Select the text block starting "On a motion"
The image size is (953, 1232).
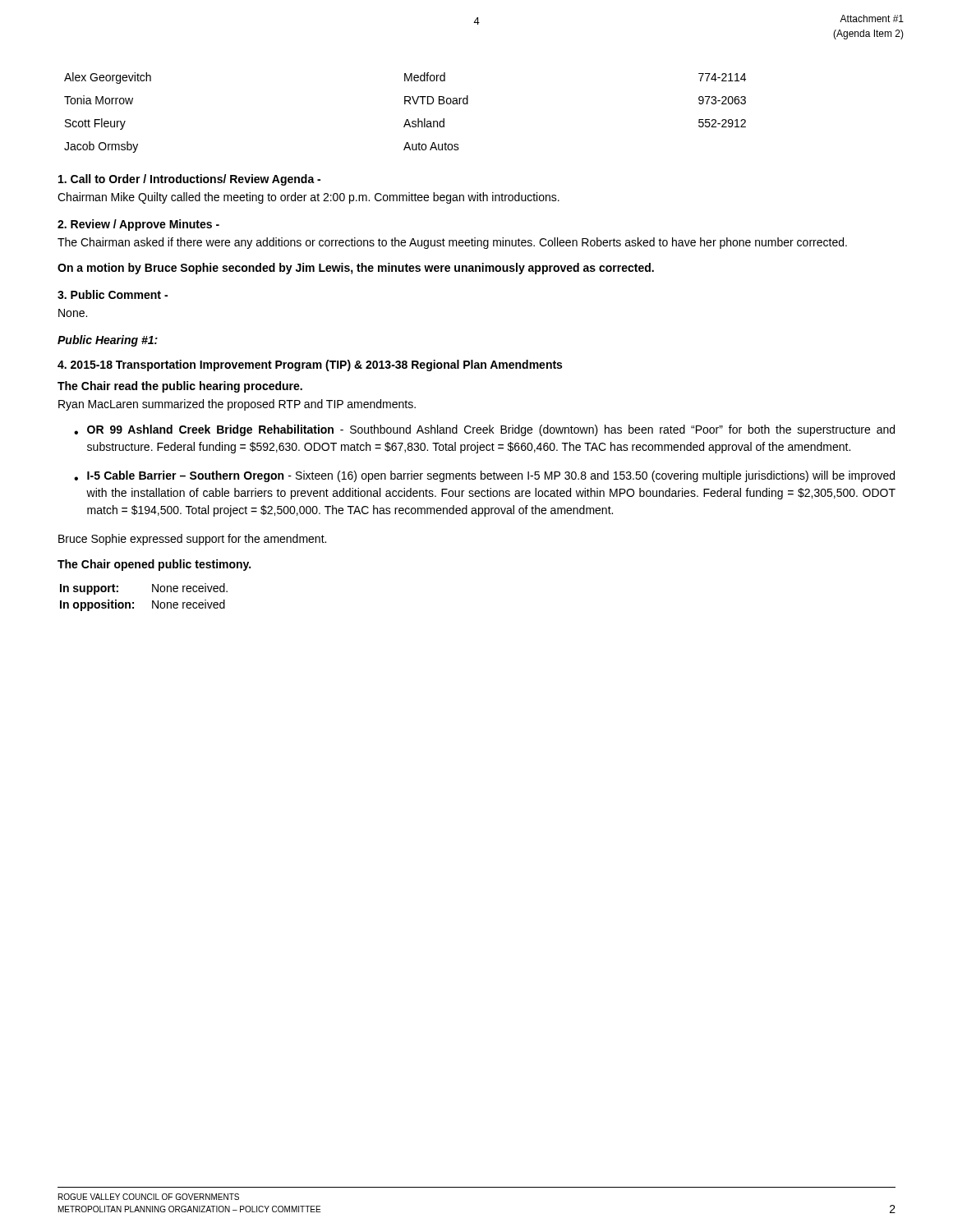(356, 268)
